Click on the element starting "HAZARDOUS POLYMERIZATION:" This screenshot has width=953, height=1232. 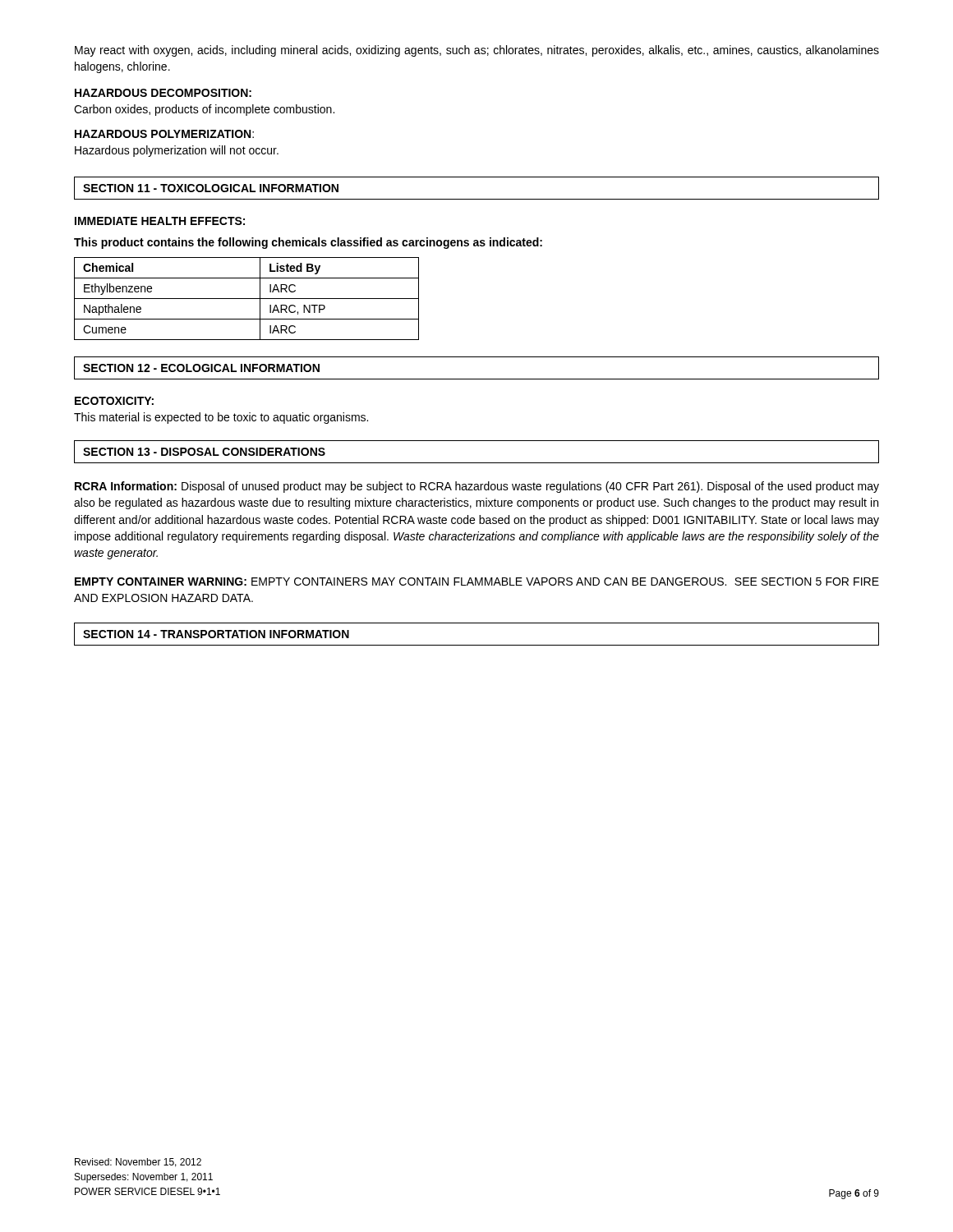(x=164, y=134)
